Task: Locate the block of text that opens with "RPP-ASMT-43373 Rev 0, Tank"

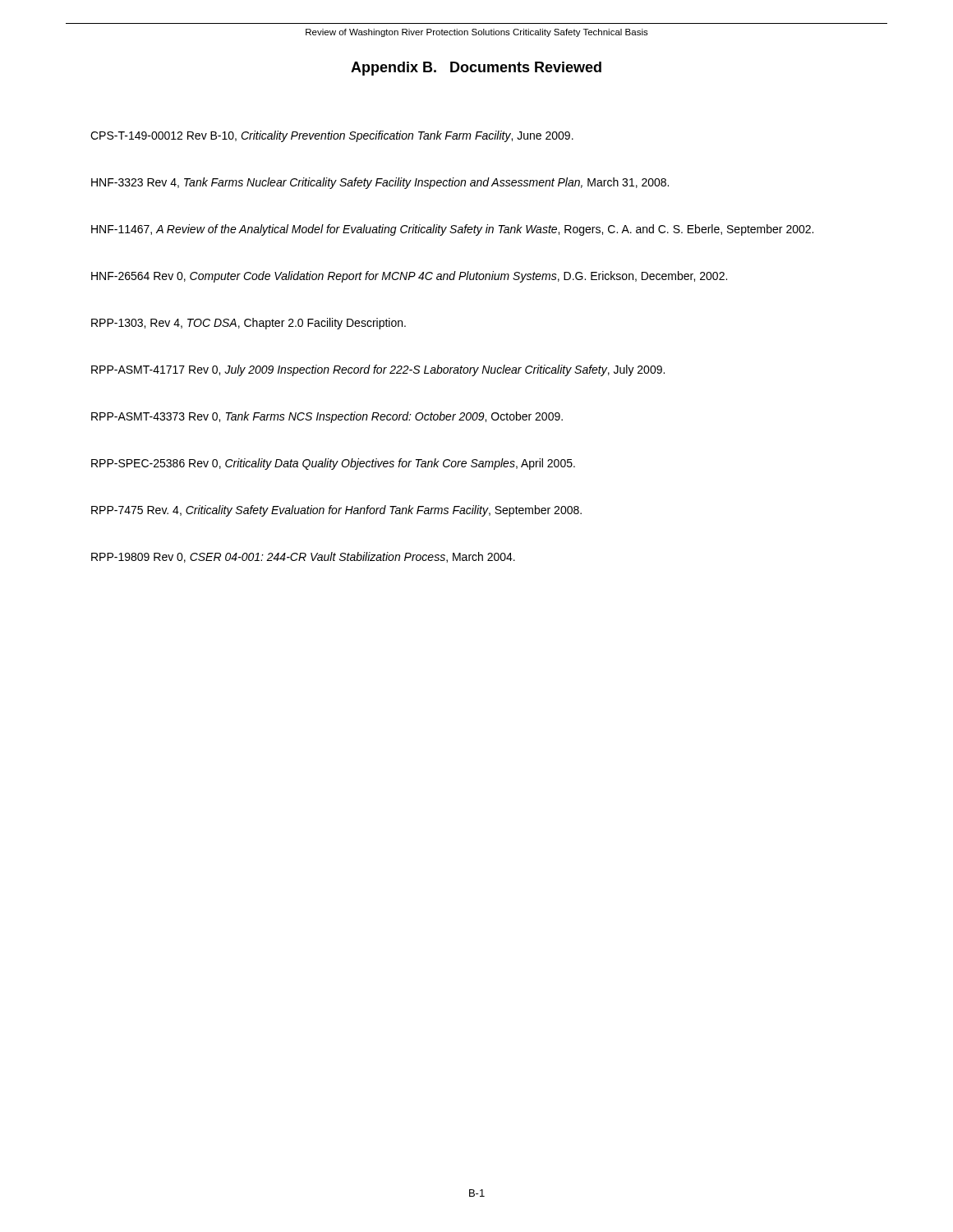Action: pyautogui.click(x=327, y=416)
